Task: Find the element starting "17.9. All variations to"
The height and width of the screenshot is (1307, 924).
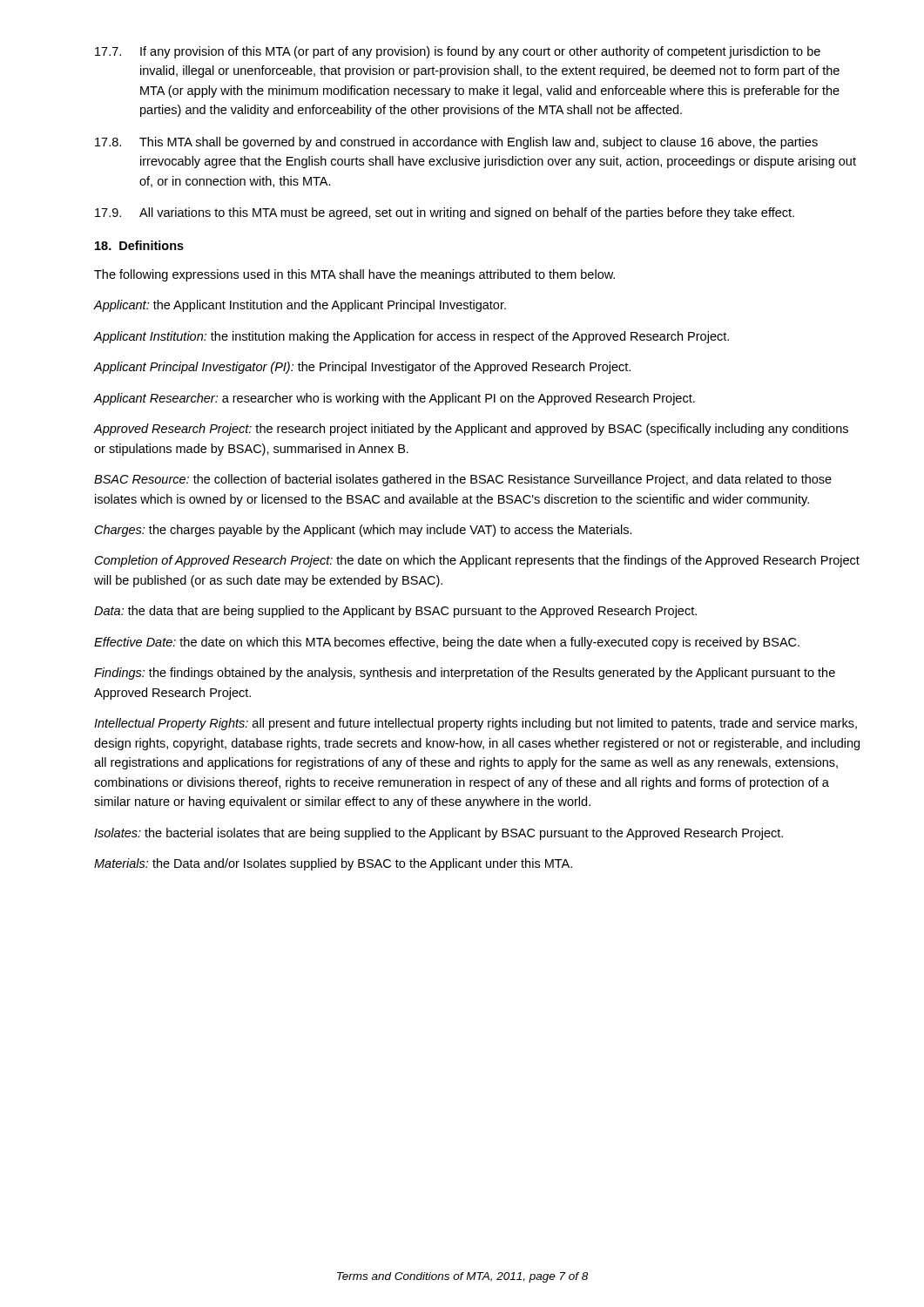Action: pos(478,213)
